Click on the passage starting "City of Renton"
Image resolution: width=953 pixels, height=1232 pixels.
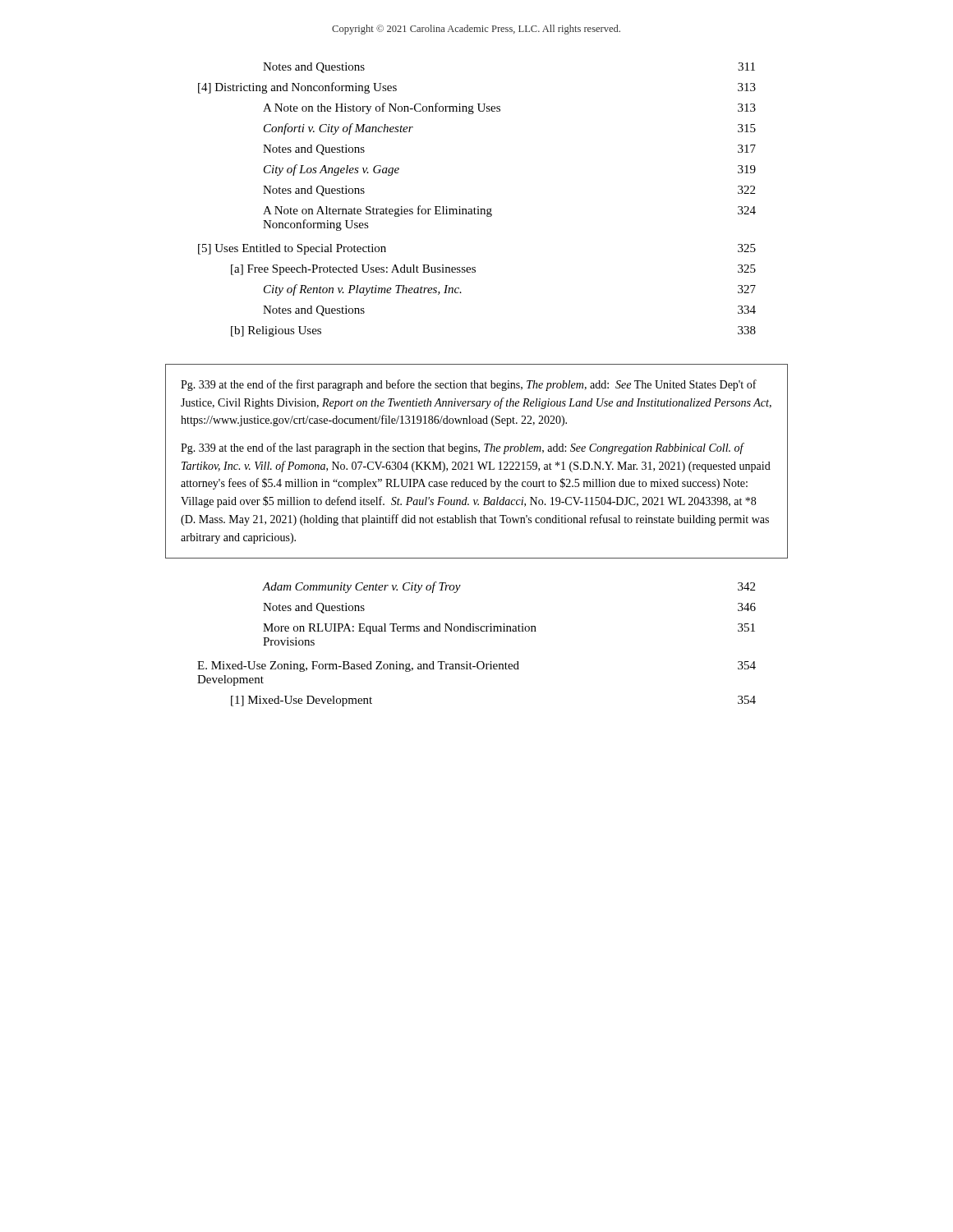pos(364,290)
